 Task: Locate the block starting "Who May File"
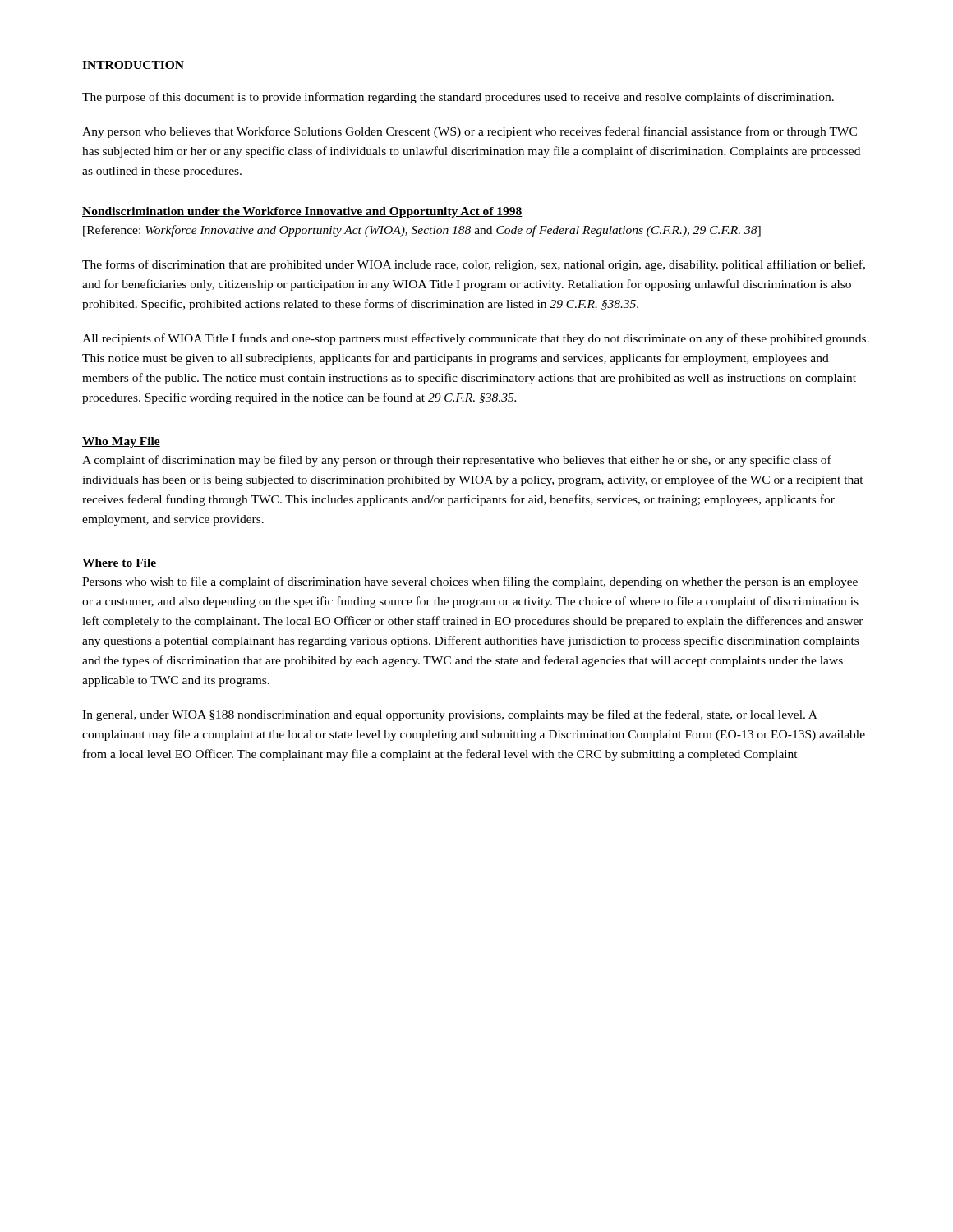click(121, 441)
